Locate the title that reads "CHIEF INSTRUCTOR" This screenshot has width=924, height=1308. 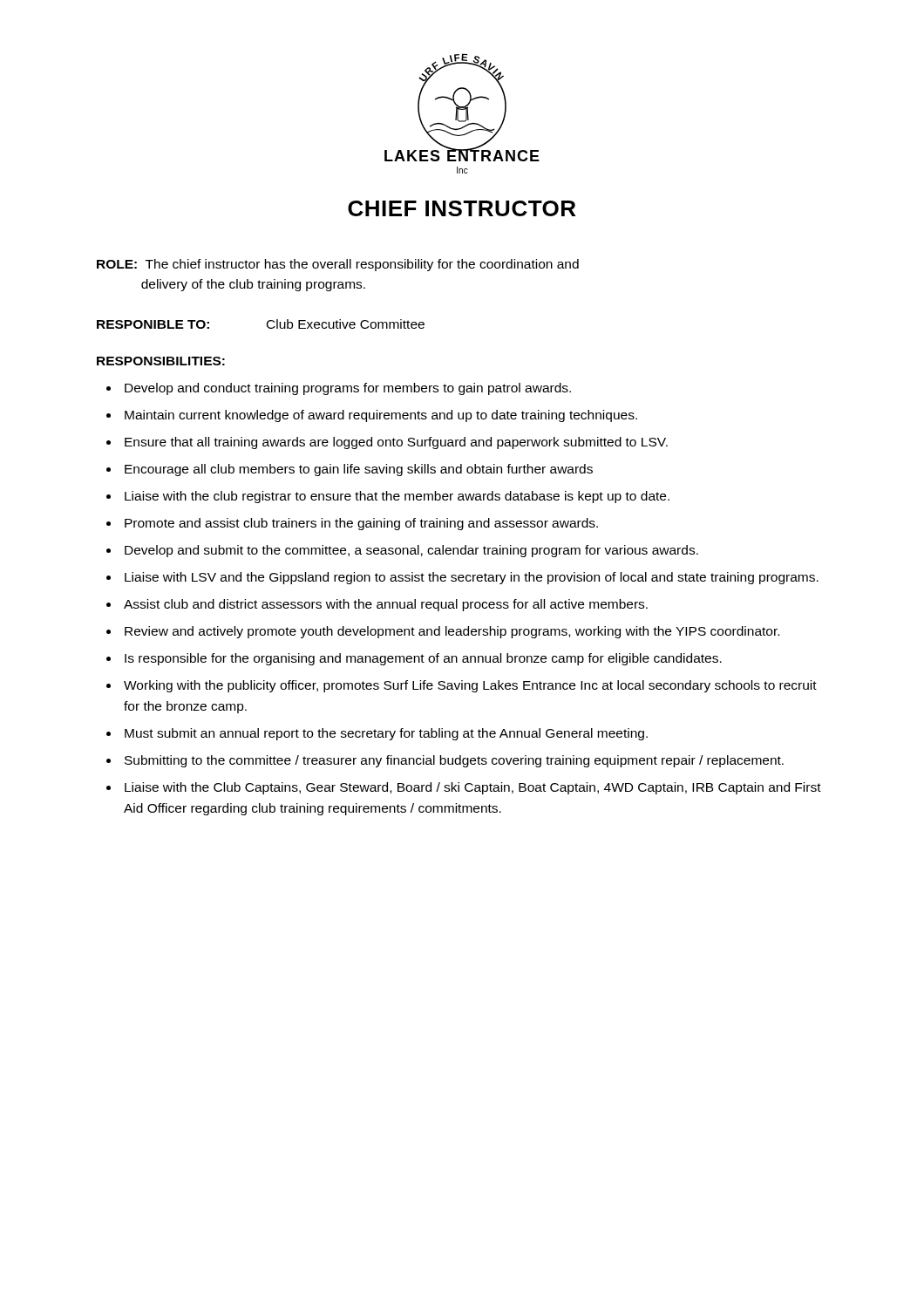click(x=462, y=209)
